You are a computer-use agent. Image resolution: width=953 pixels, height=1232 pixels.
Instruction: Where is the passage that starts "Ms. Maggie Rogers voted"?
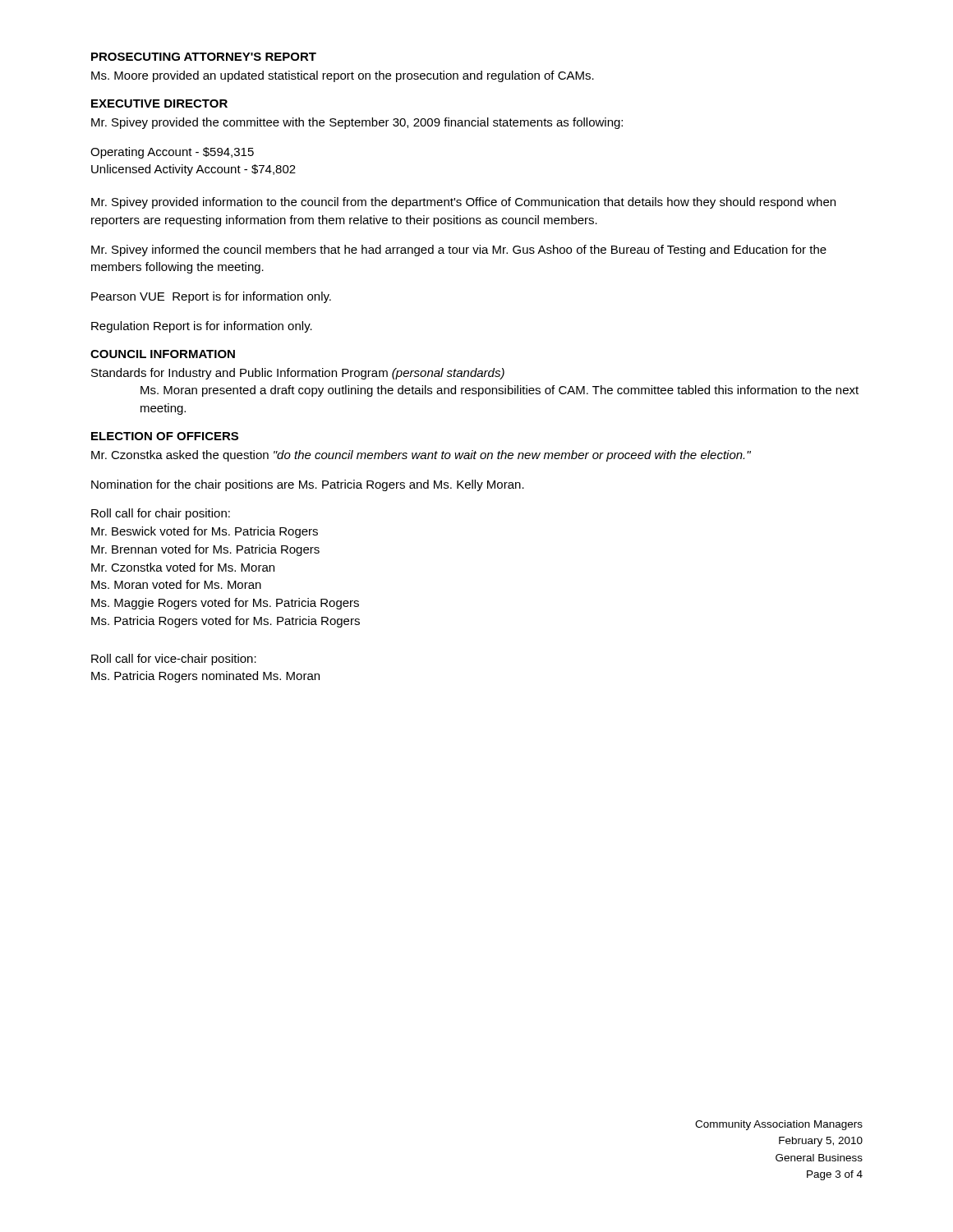point(225,602)
